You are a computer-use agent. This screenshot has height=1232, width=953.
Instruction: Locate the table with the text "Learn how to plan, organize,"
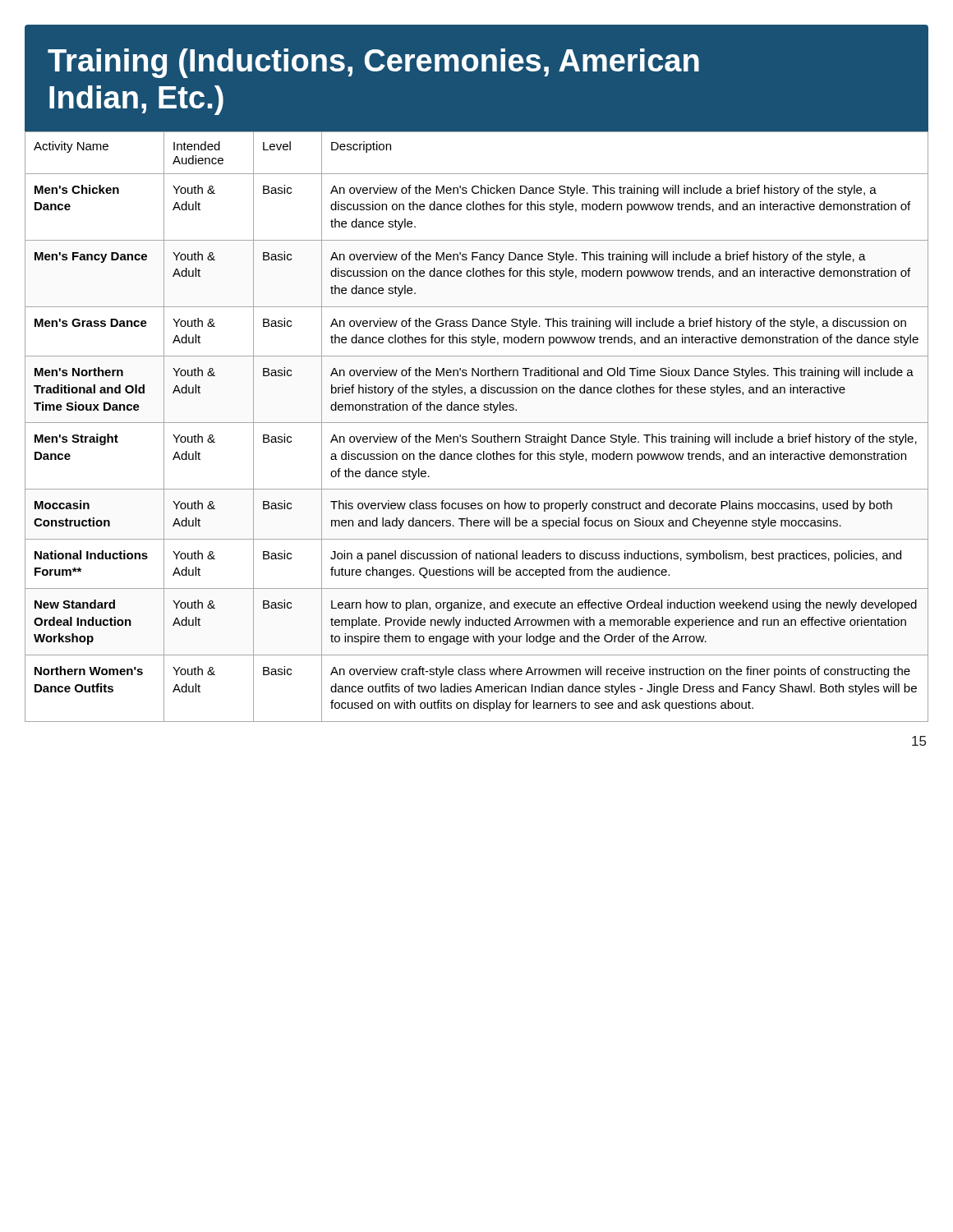pyautogui.click(x=476, y=427)
